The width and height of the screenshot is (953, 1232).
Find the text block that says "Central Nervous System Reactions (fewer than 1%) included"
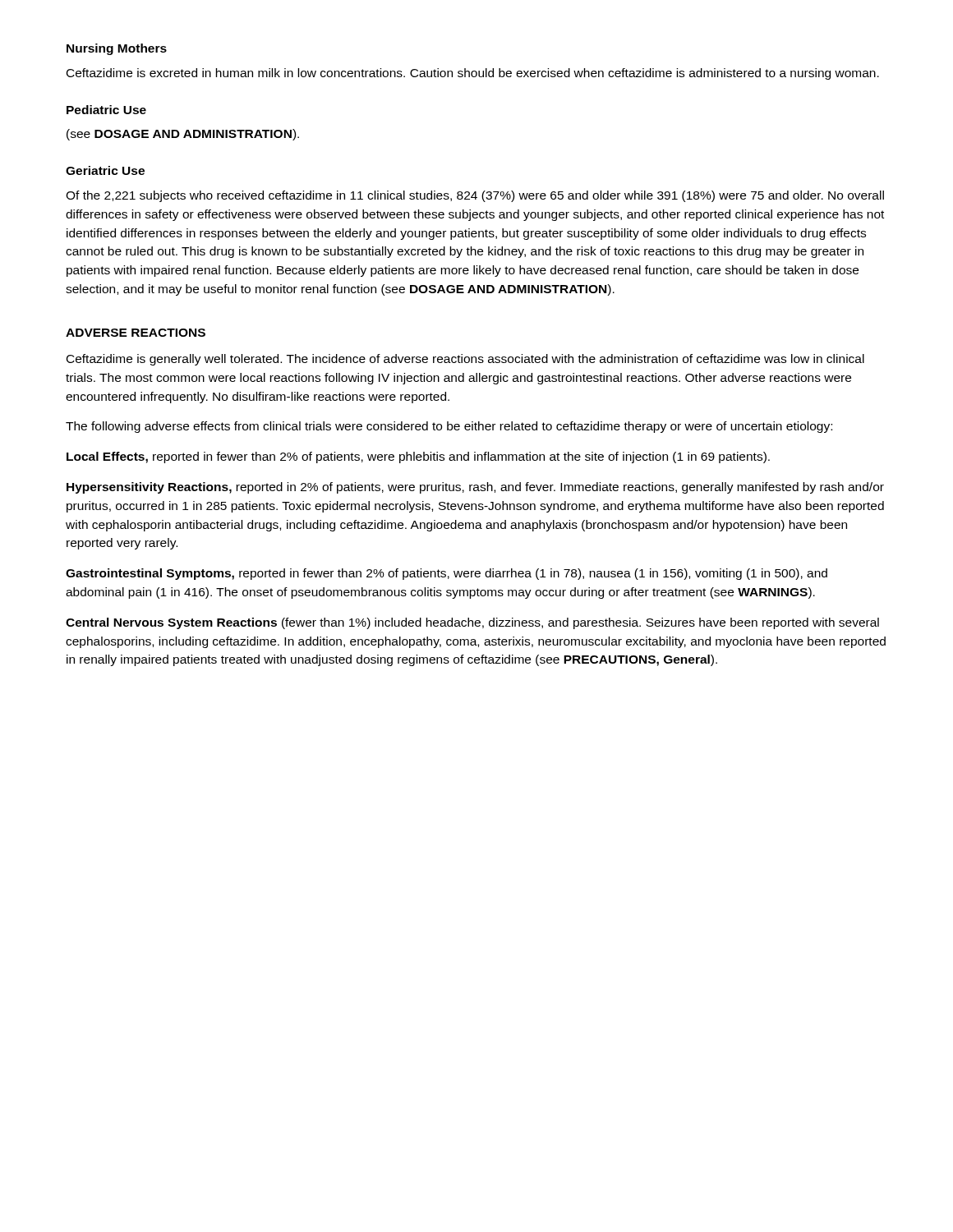[476, 641]
